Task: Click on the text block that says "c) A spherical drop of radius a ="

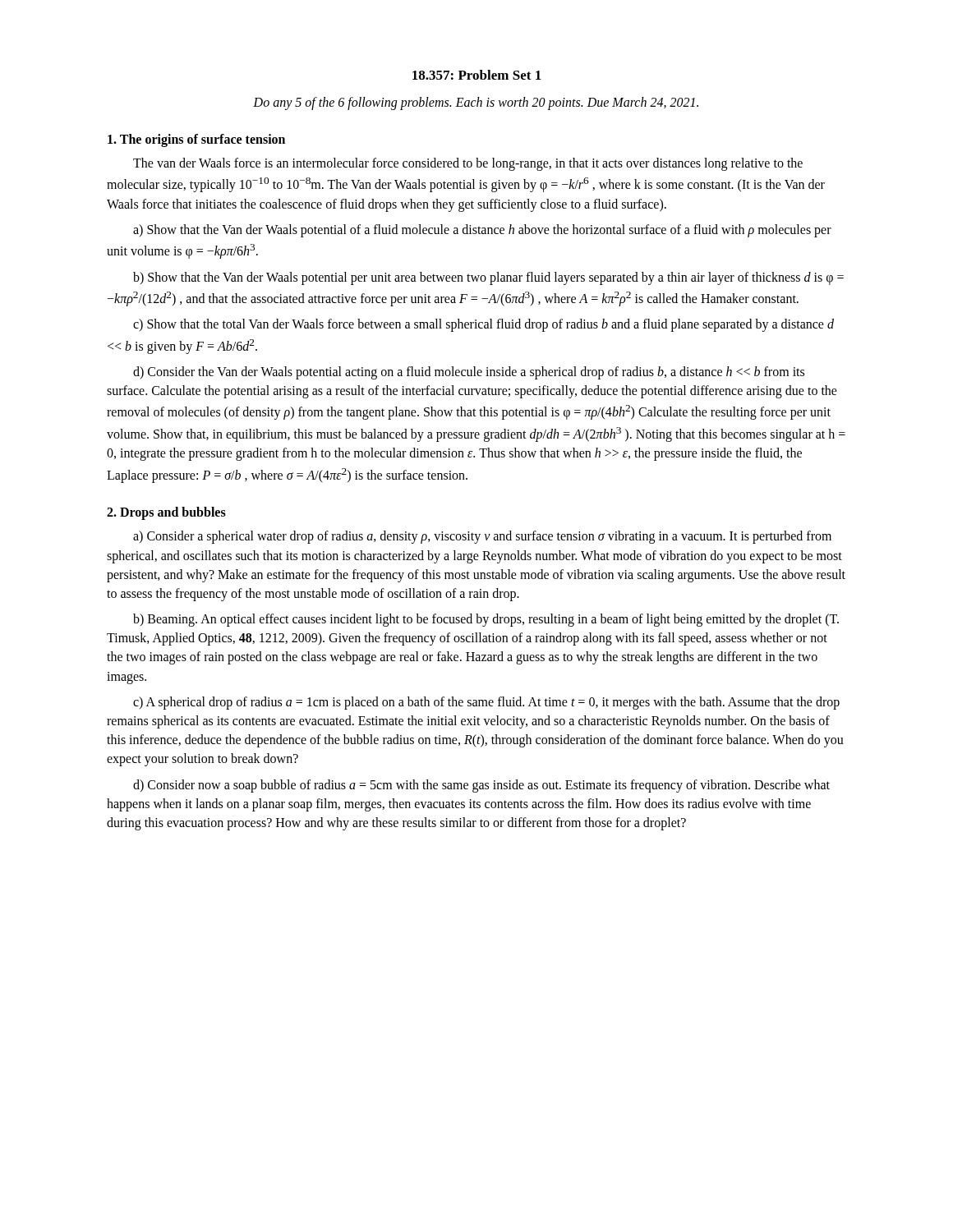Action: coord(475,730)
